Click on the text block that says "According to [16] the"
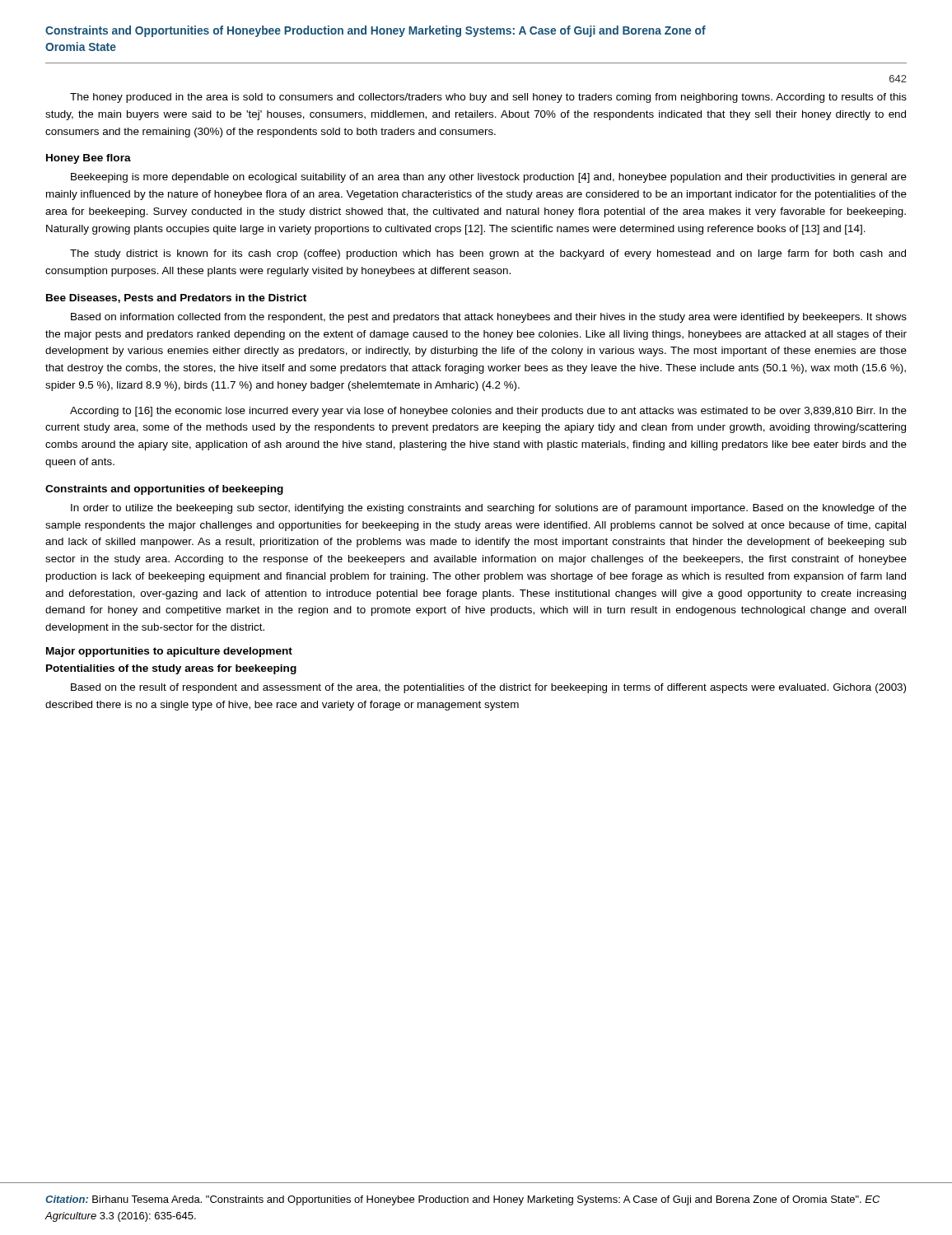The width and height of the screenshot is (952, 1235). 476,436
